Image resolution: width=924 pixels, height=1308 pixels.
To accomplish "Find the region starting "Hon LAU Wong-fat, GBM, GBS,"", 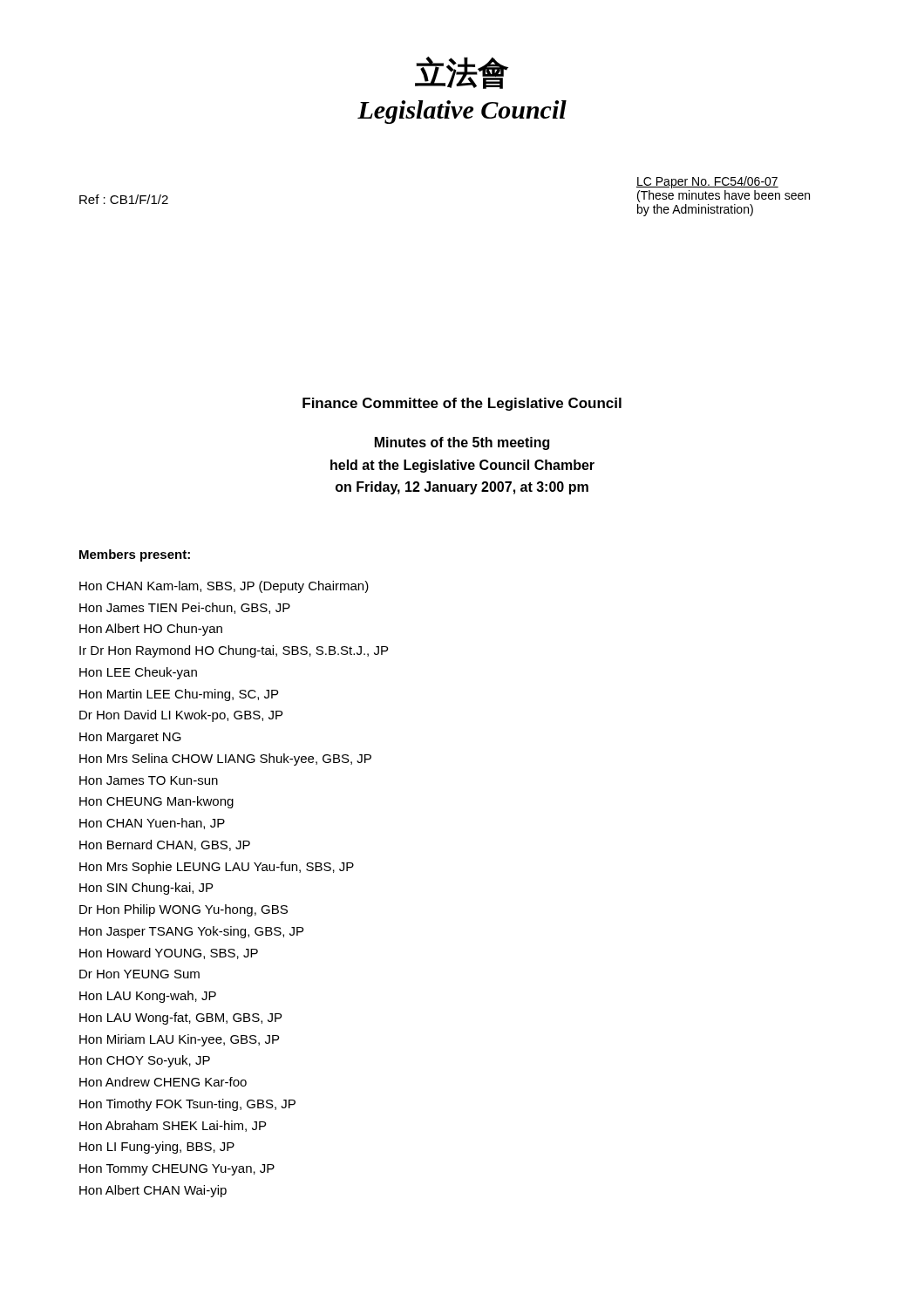I will tap(180, 1017).
